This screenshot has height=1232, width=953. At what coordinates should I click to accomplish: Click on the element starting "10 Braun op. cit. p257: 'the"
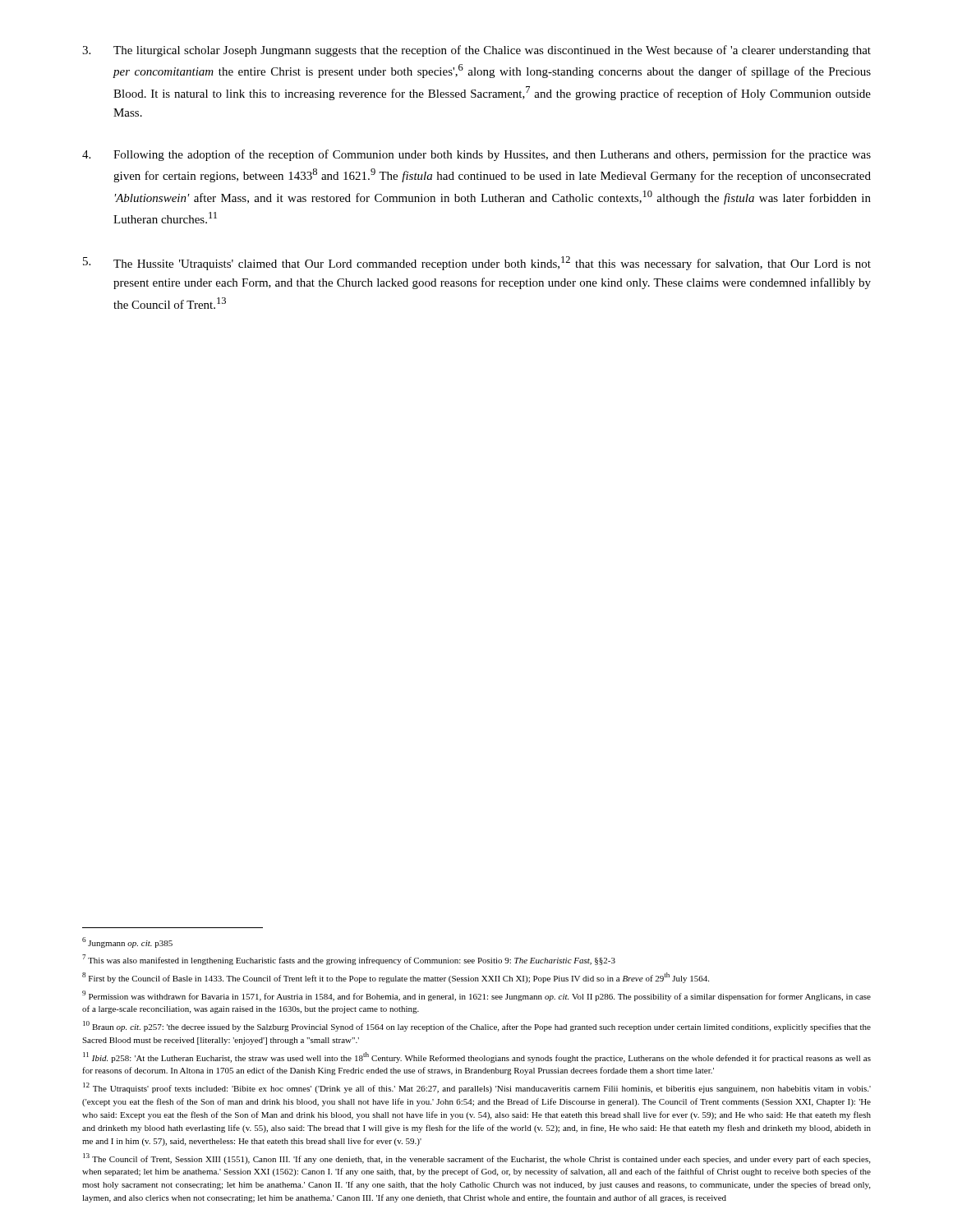tap(476, 1032)
